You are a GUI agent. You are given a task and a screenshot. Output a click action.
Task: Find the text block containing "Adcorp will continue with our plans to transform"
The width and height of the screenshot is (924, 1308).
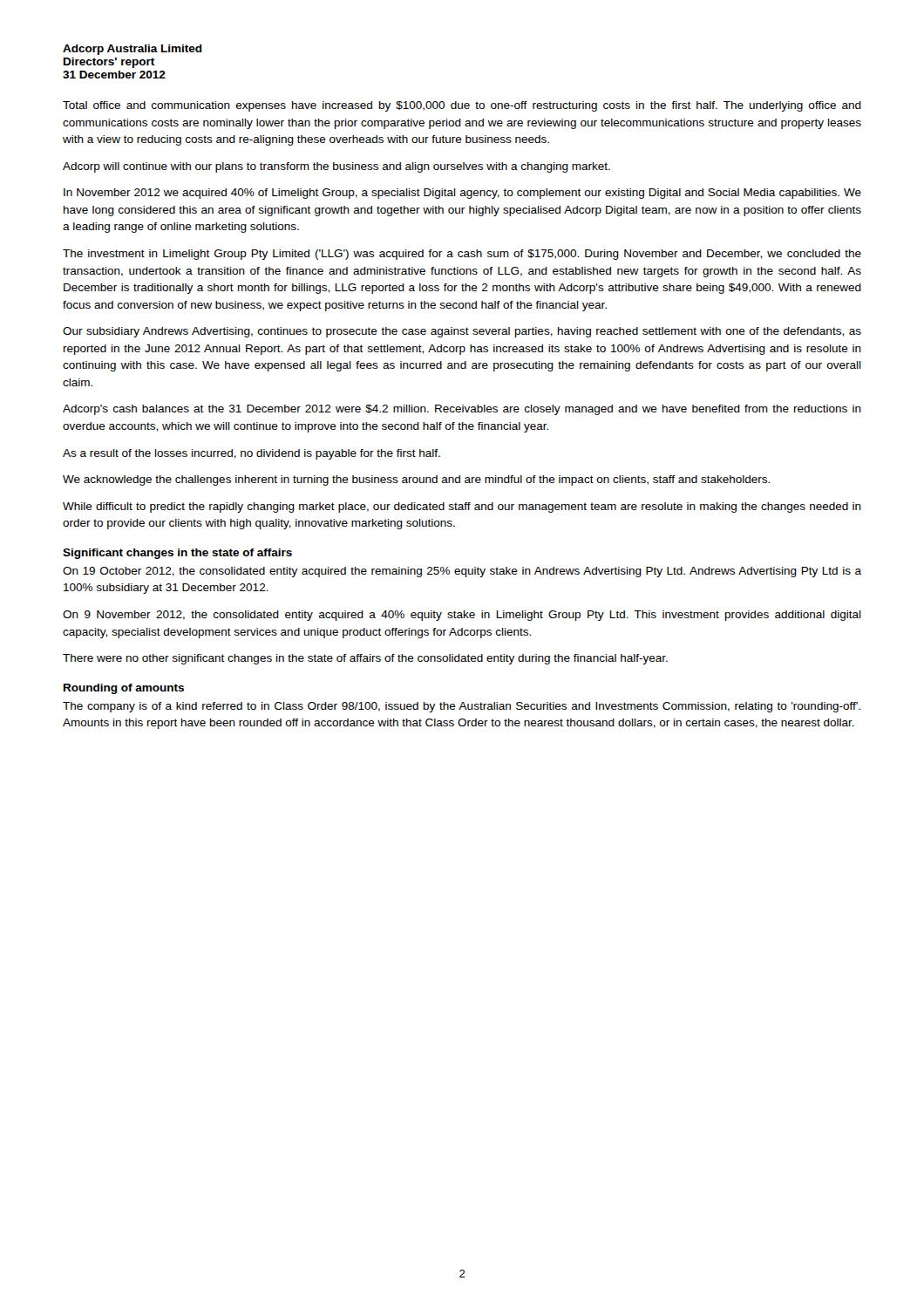pos(462,166)
